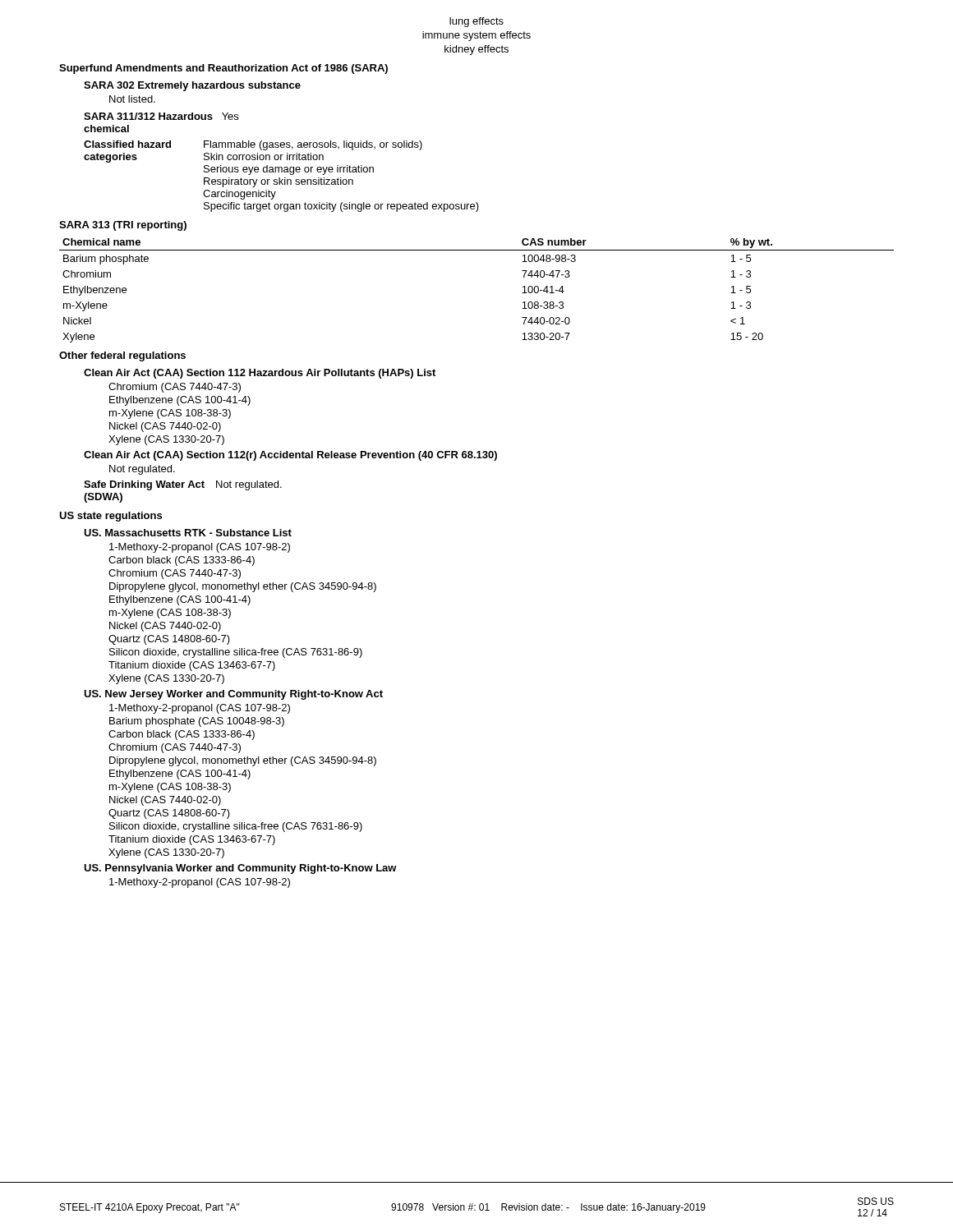
Task: Locate the element starting "US. Pennsylvania Worker and Community Right-to-Know Law"
Action: [240, 868]
